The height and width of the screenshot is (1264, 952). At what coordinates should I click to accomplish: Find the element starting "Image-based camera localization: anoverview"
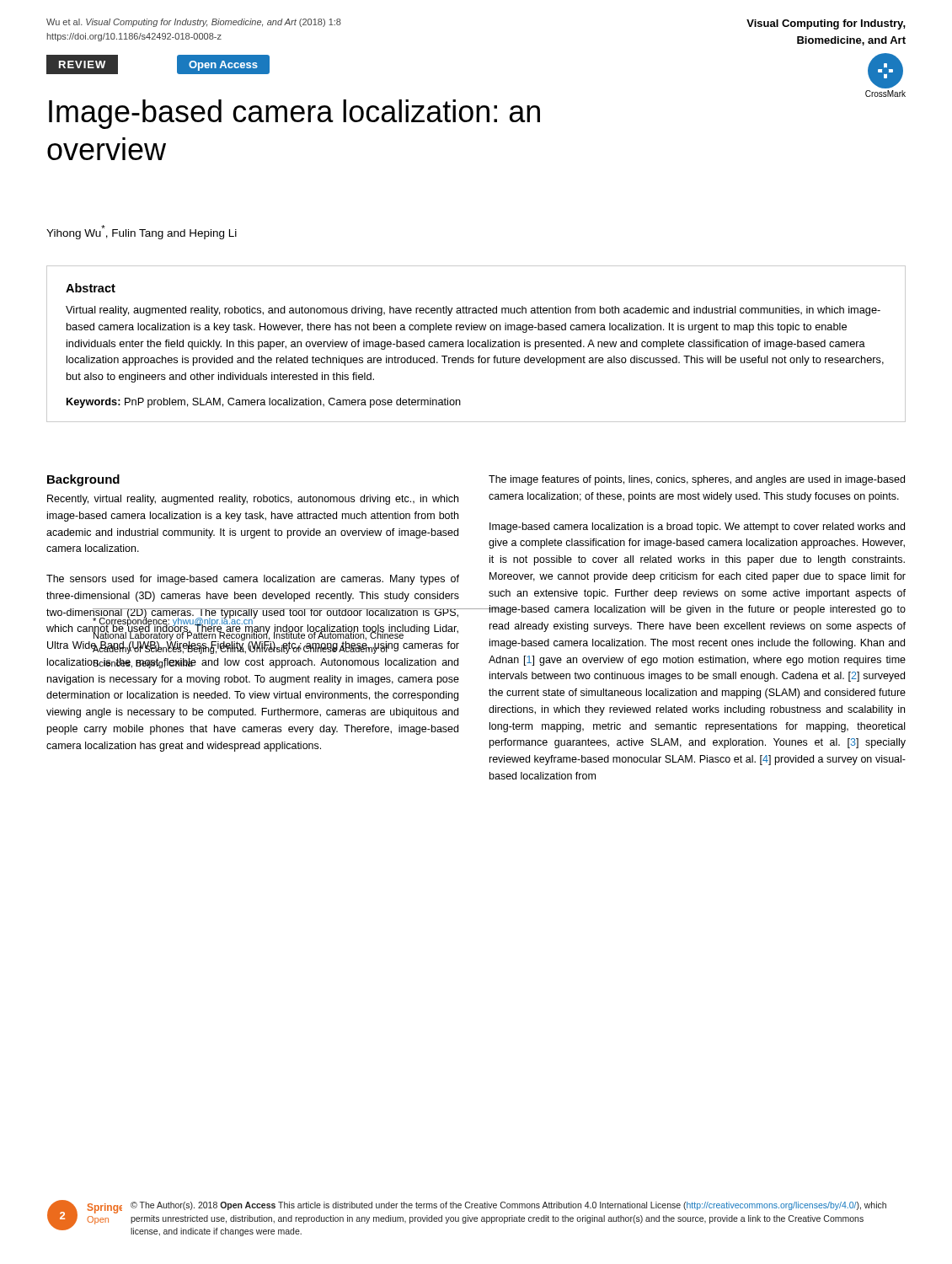tap(333, 131)
